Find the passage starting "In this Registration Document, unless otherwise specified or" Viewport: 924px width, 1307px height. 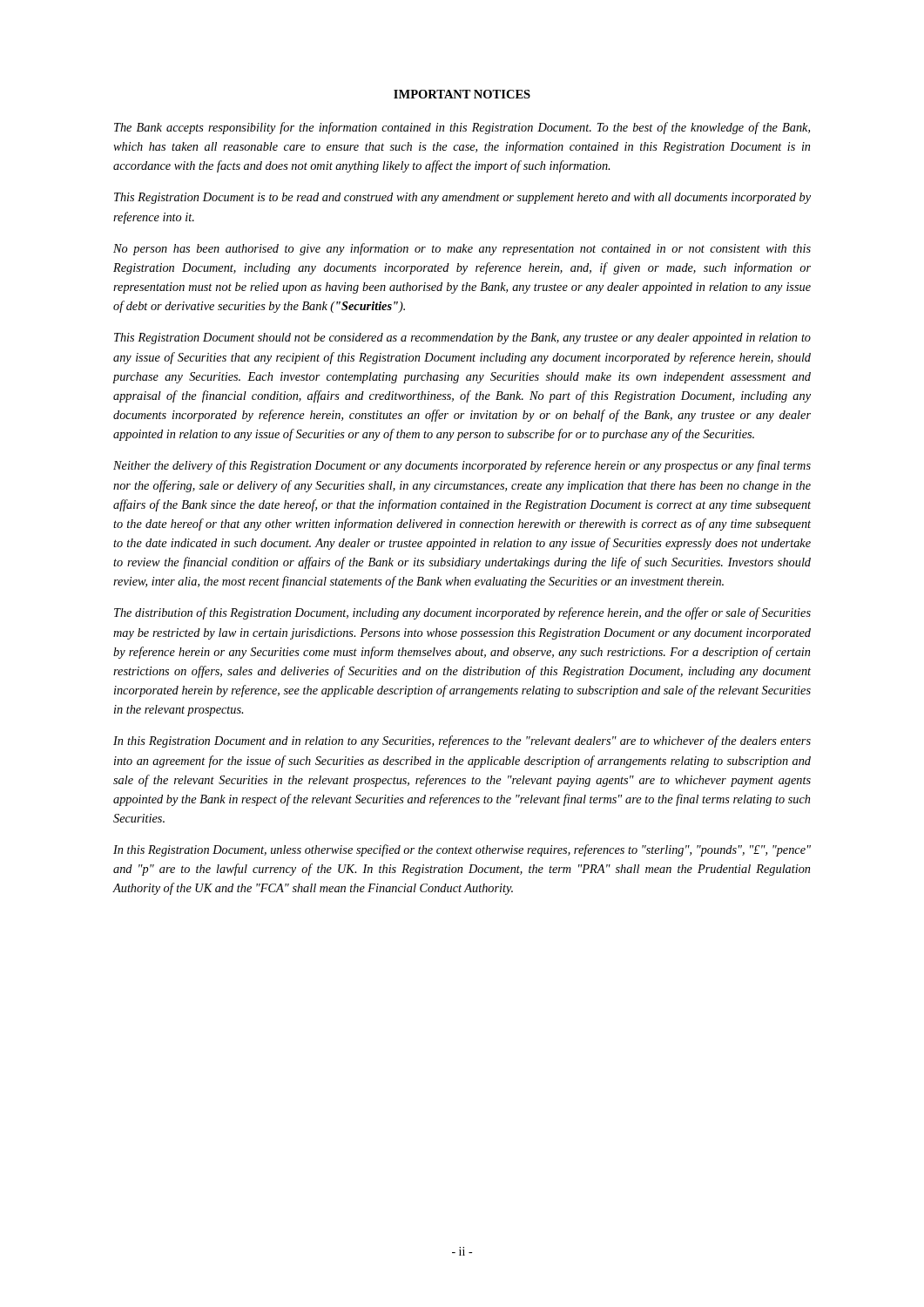coord(462,869)
